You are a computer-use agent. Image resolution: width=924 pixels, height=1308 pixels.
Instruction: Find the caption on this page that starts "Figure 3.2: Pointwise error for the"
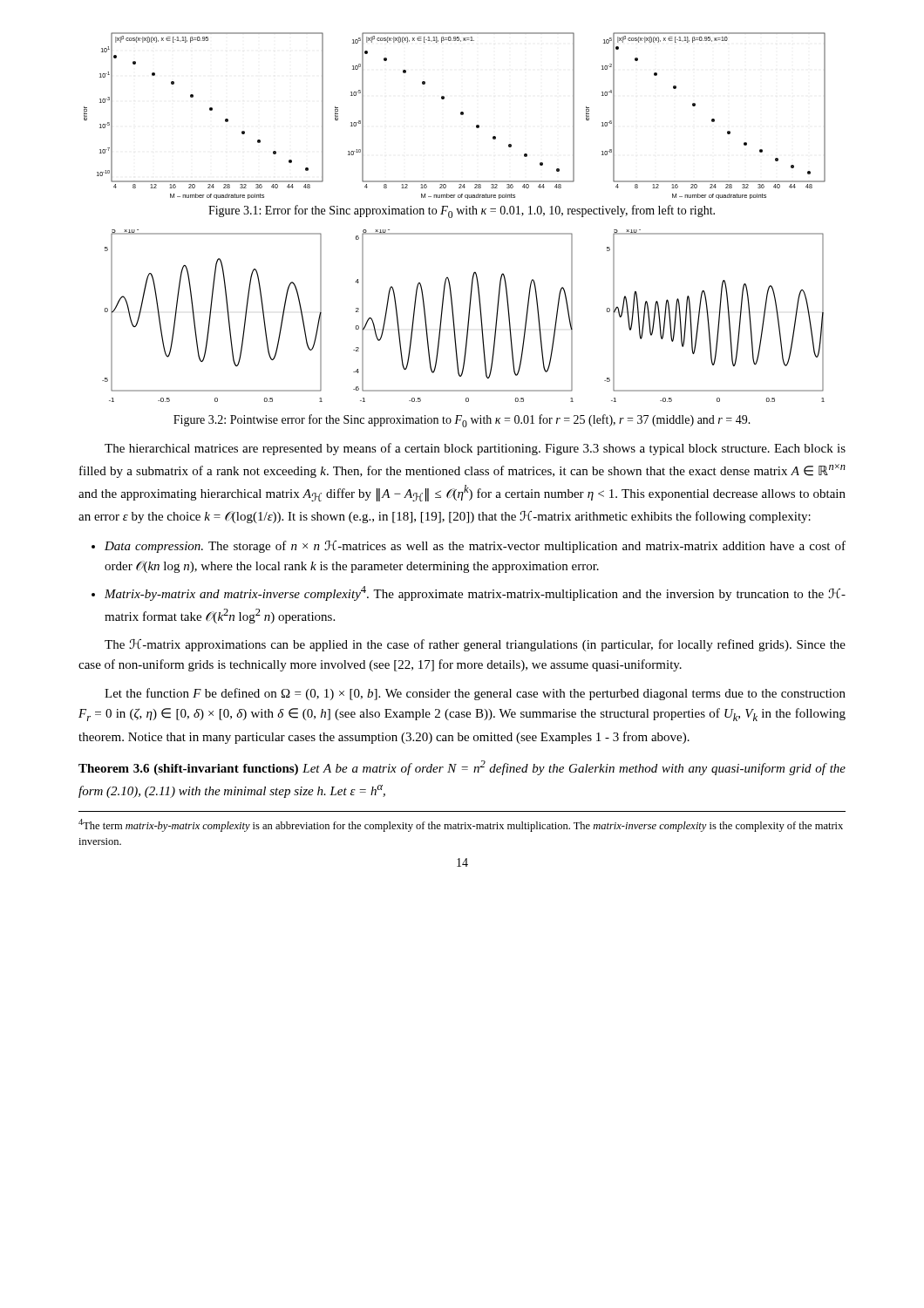pyautogui.click(x=462, y=421)
